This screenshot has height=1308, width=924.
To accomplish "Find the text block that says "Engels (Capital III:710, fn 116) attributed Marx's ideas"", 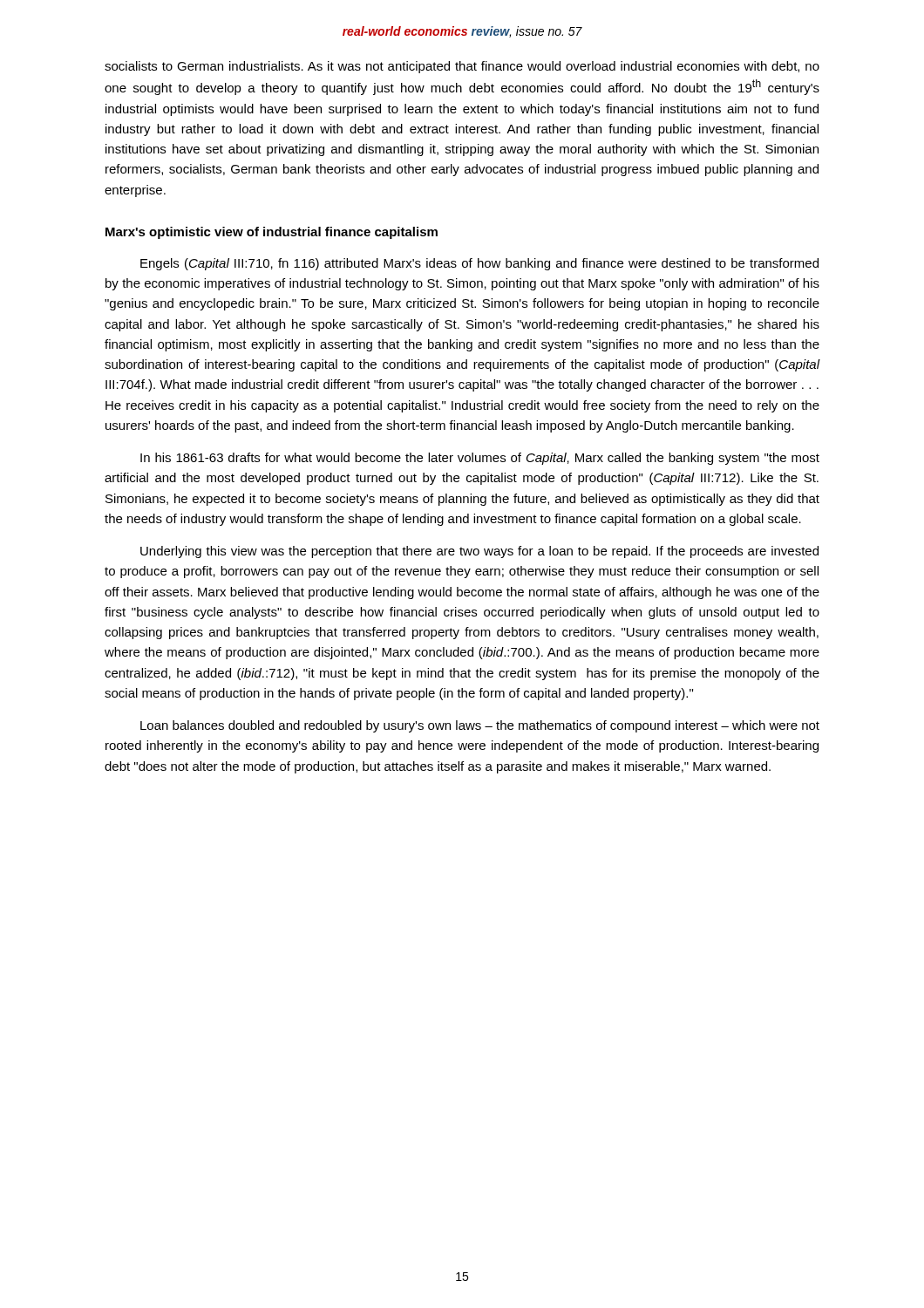I will [462, 344].
